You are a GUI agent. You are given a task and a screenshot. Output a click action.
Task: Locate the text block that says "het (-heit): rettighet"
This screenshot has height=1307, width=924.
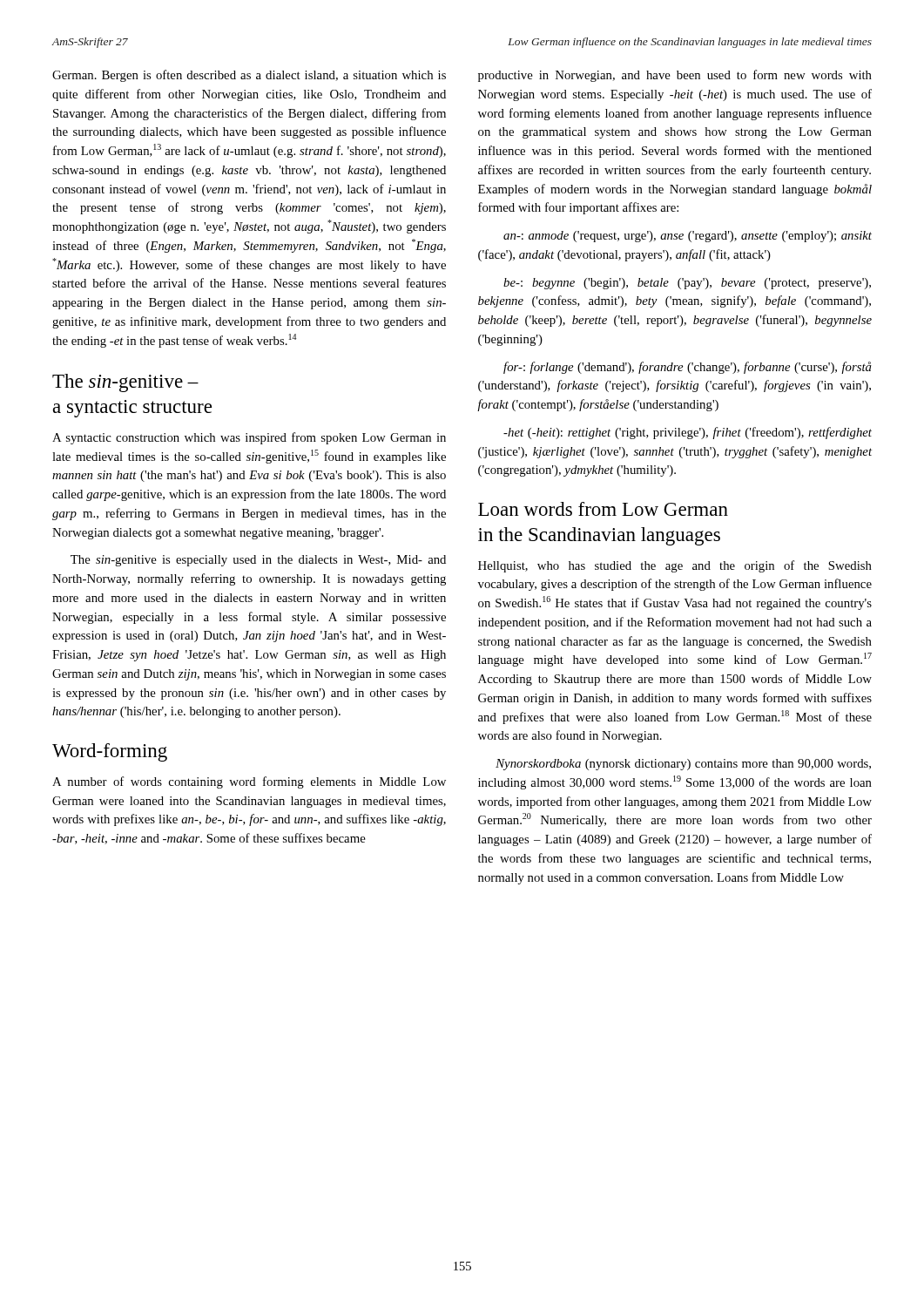pyautogui.click(x=675, y=452)
